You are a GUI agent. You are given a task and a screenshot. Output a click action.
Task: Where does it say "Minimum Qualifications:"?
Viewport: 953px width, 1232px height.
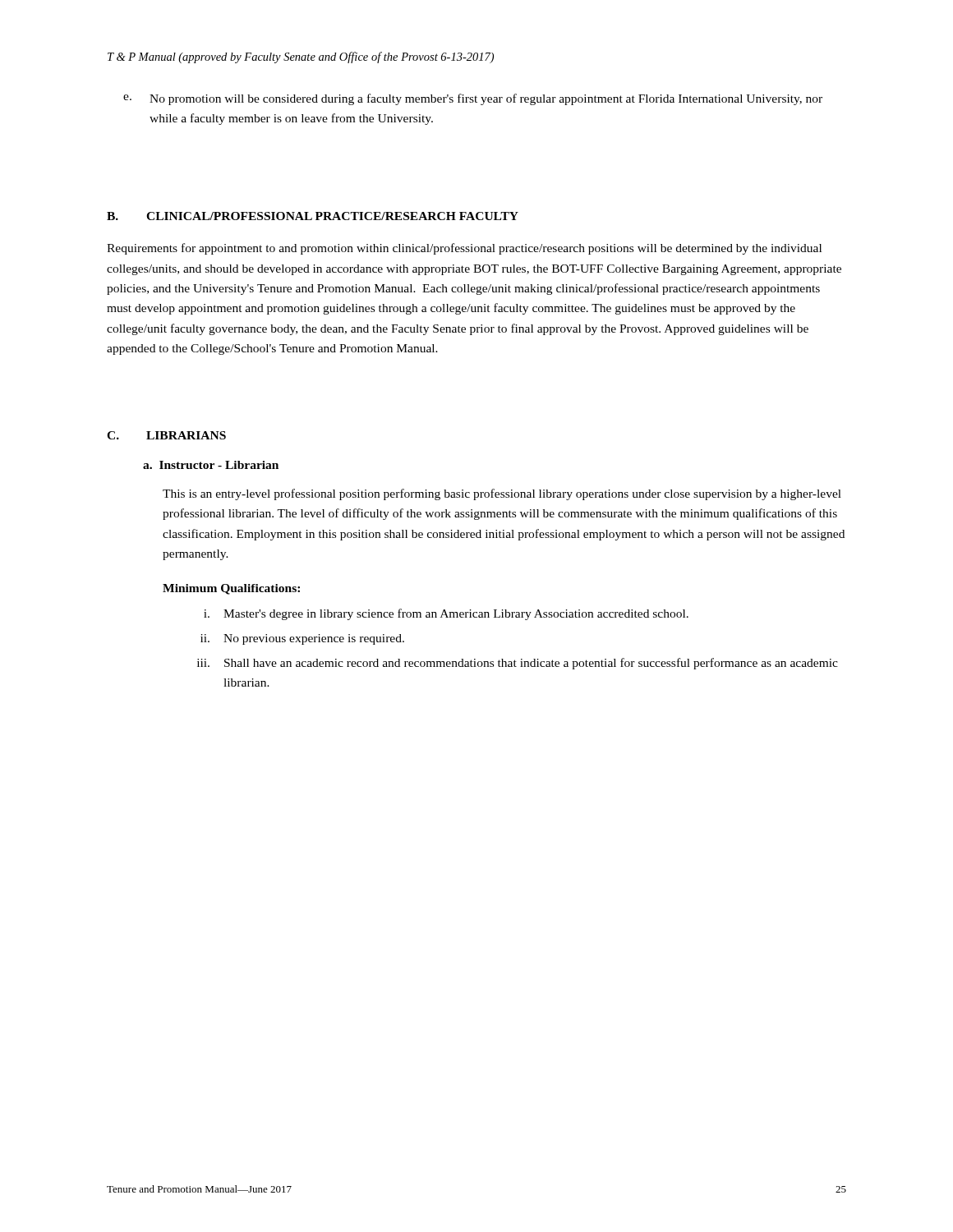point(232,588)
